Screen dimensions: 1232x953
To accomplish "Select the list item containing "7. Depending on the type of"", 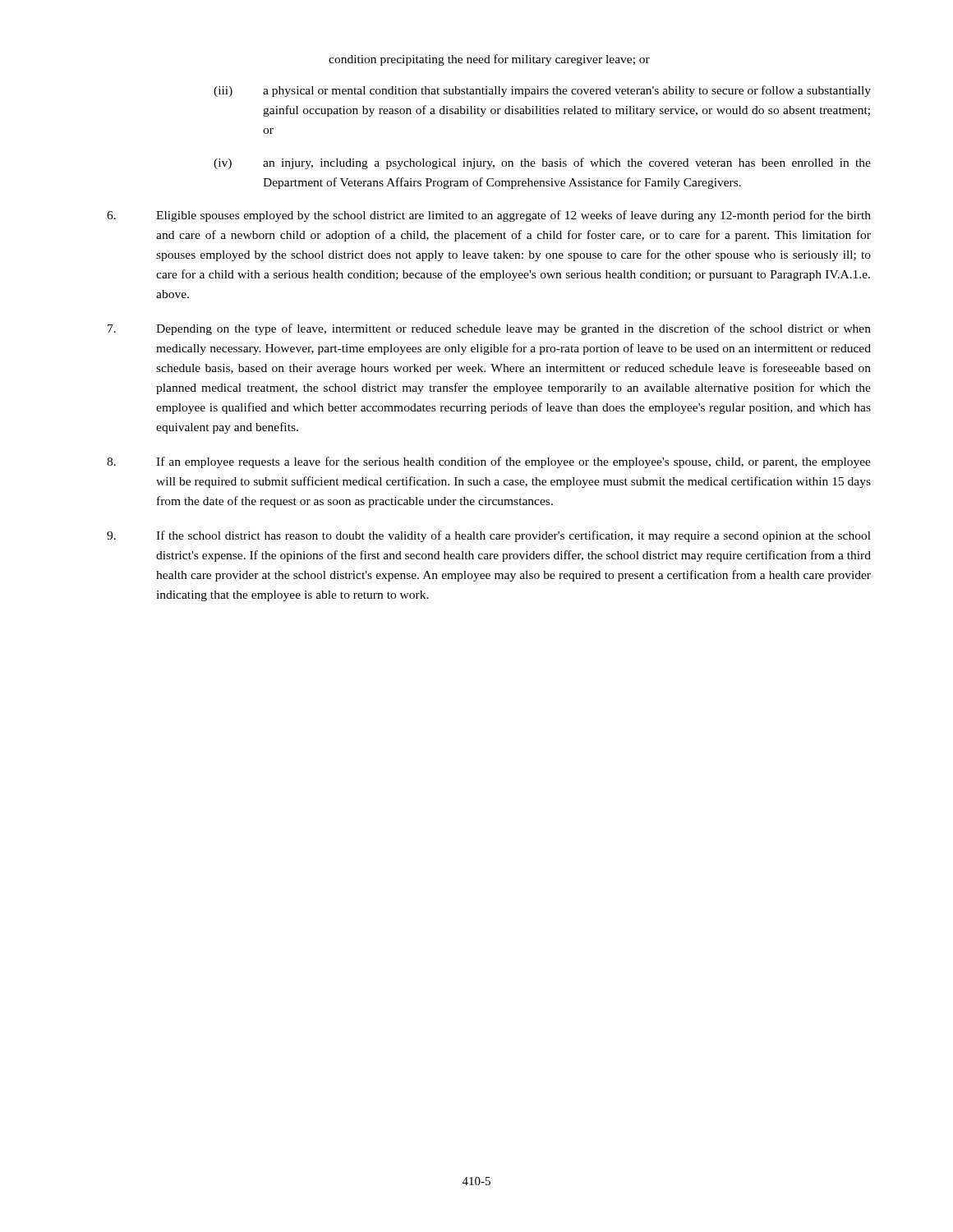I will 489,378.
